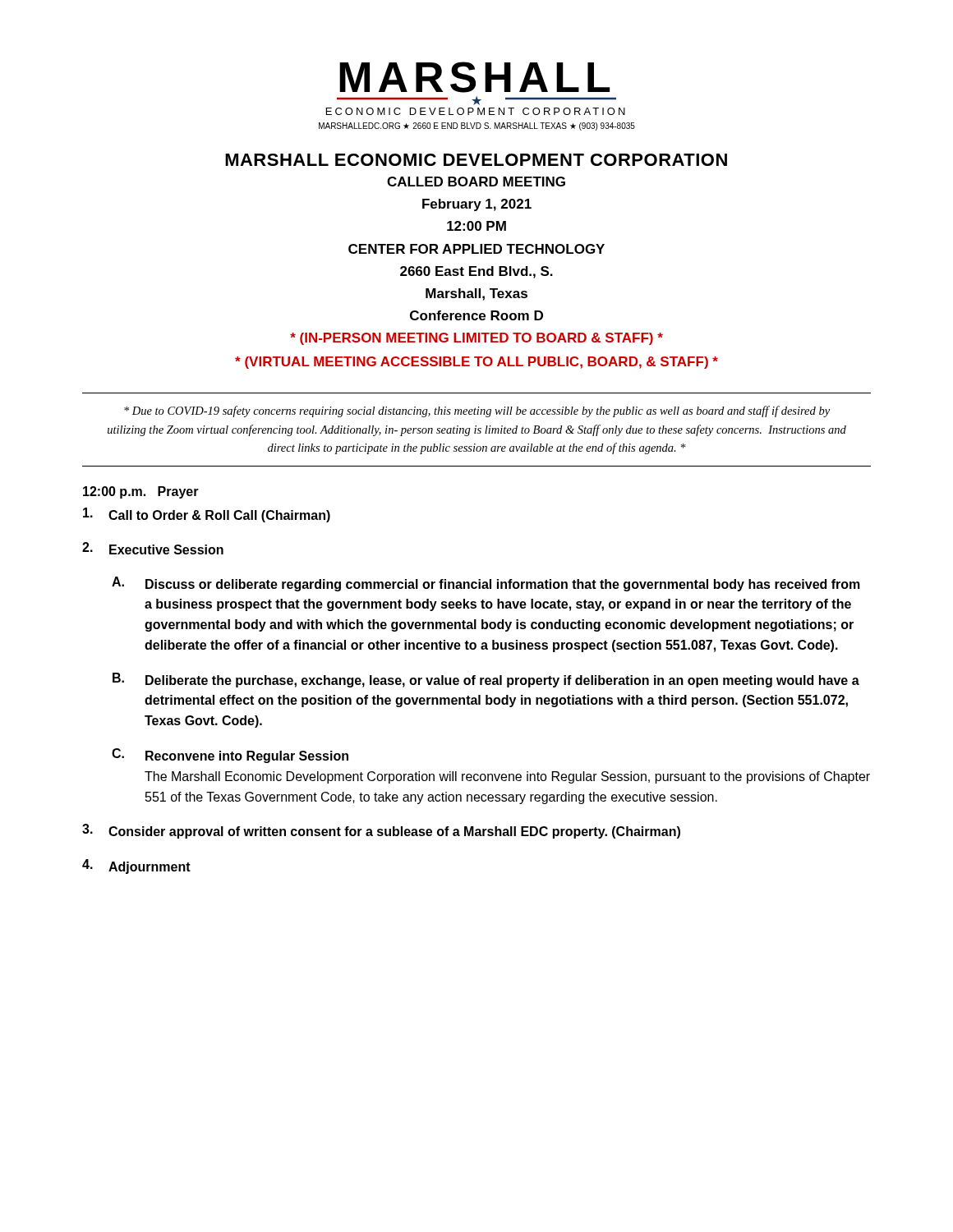Select the block starting "MARSHALL ECONOMIC DEVELOPMENT CORPORATION"
The width and height of the screenshot is (953, 1232).
click(476, 262)
